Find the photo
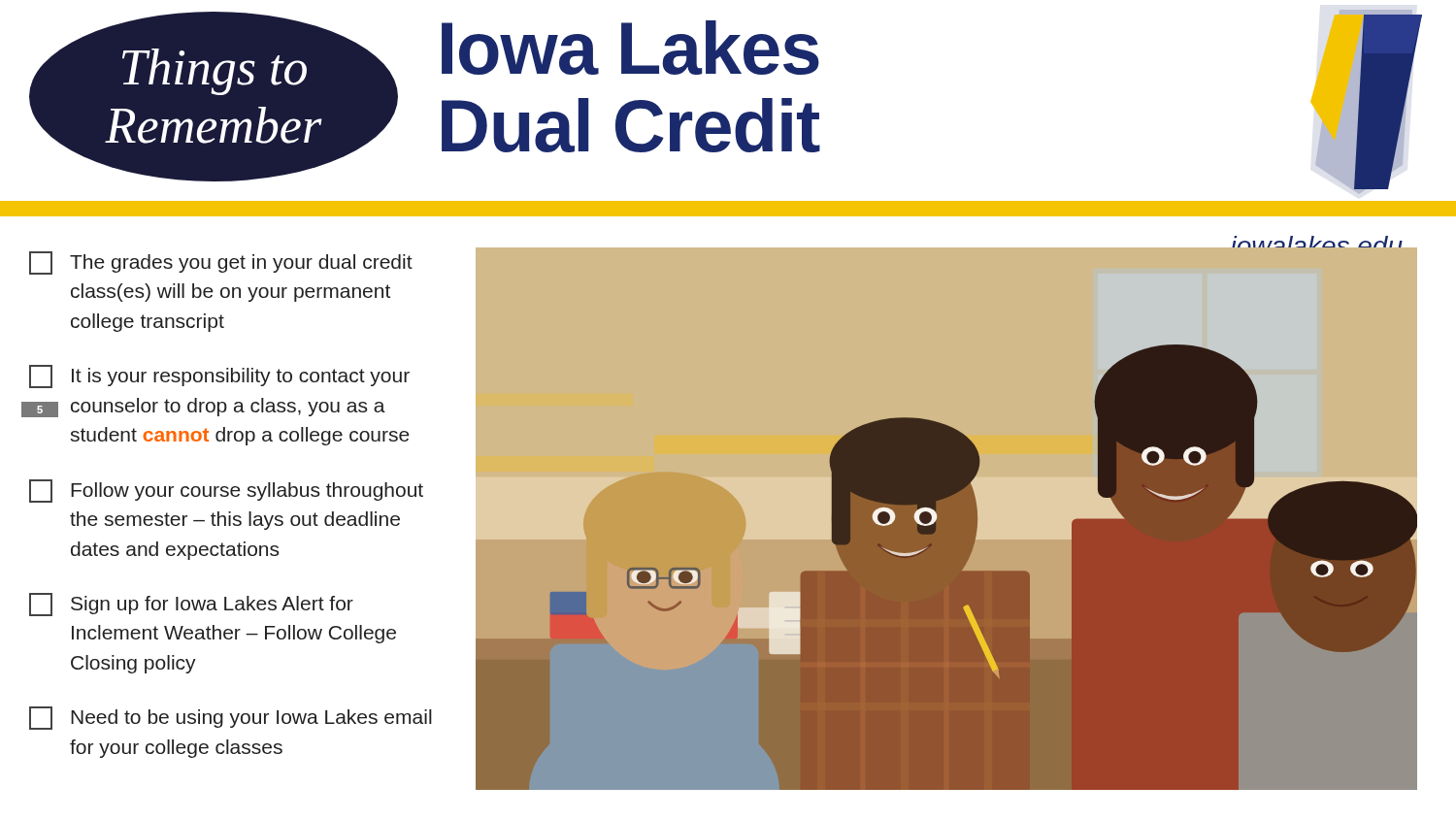 [946, 519]
